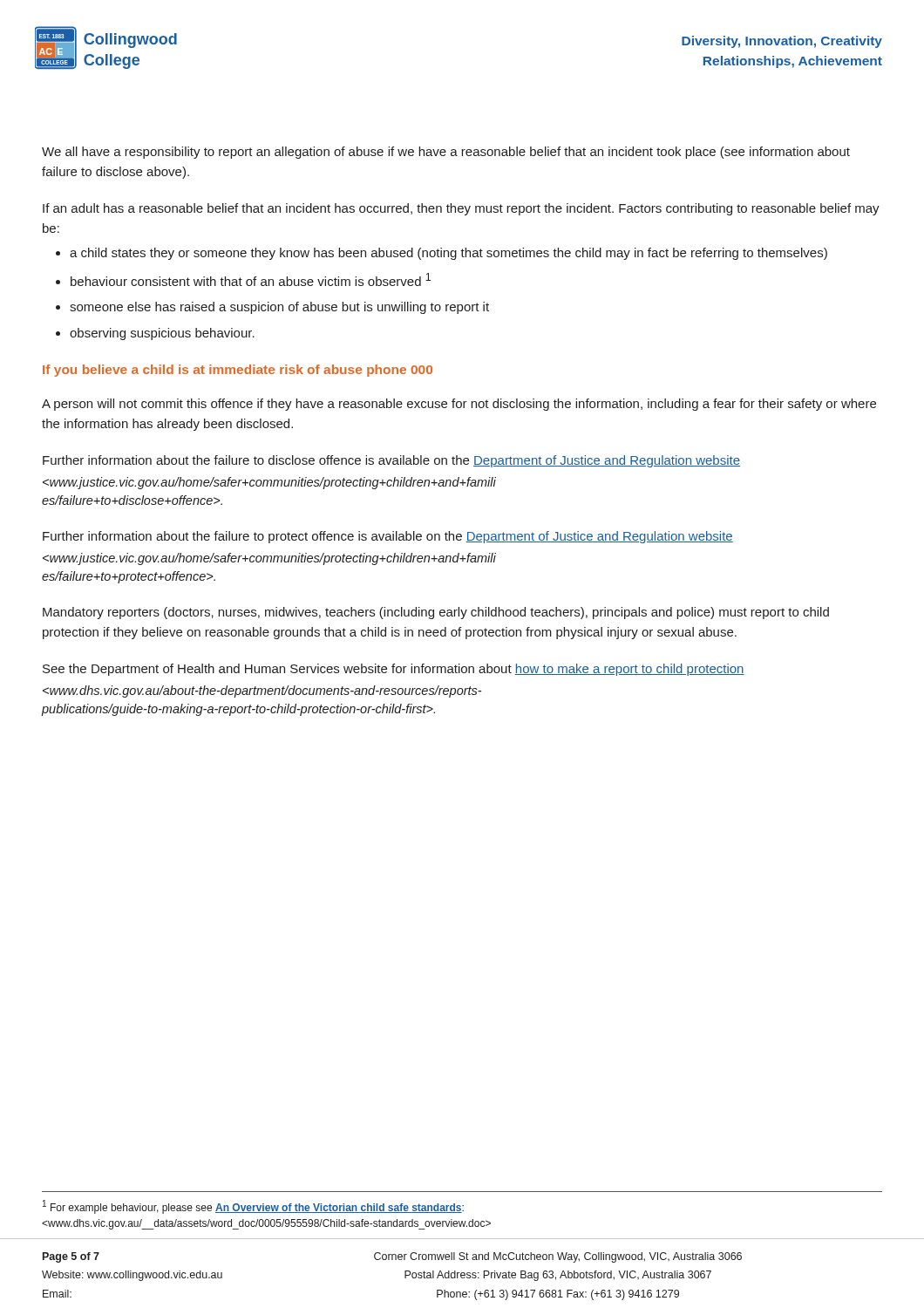This screenshot has width=924, height=1308.
Task: Select the text block containing "If an adult has"
Action: 461,218
